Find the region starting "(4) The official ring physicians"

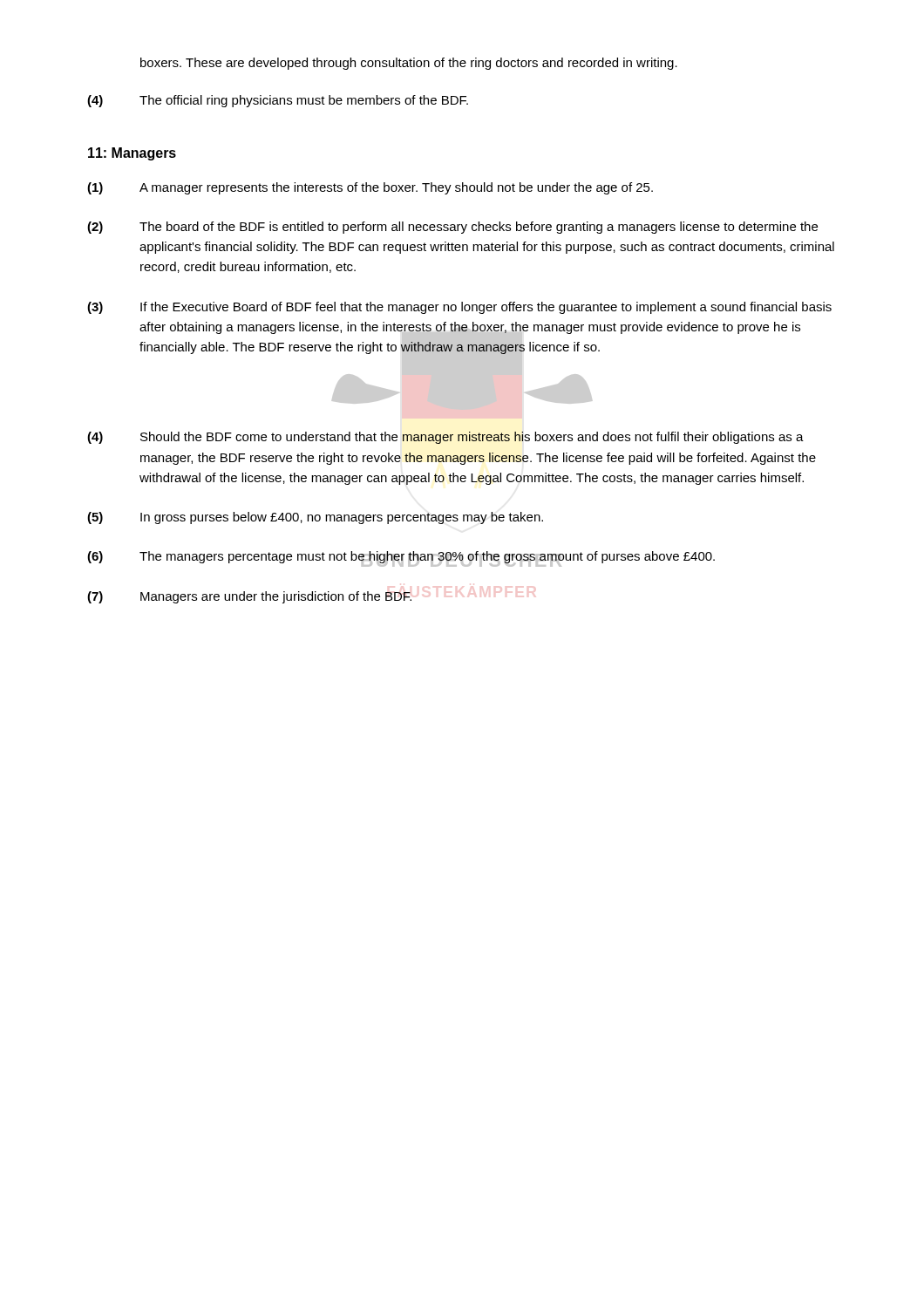(x=278, y=100)
